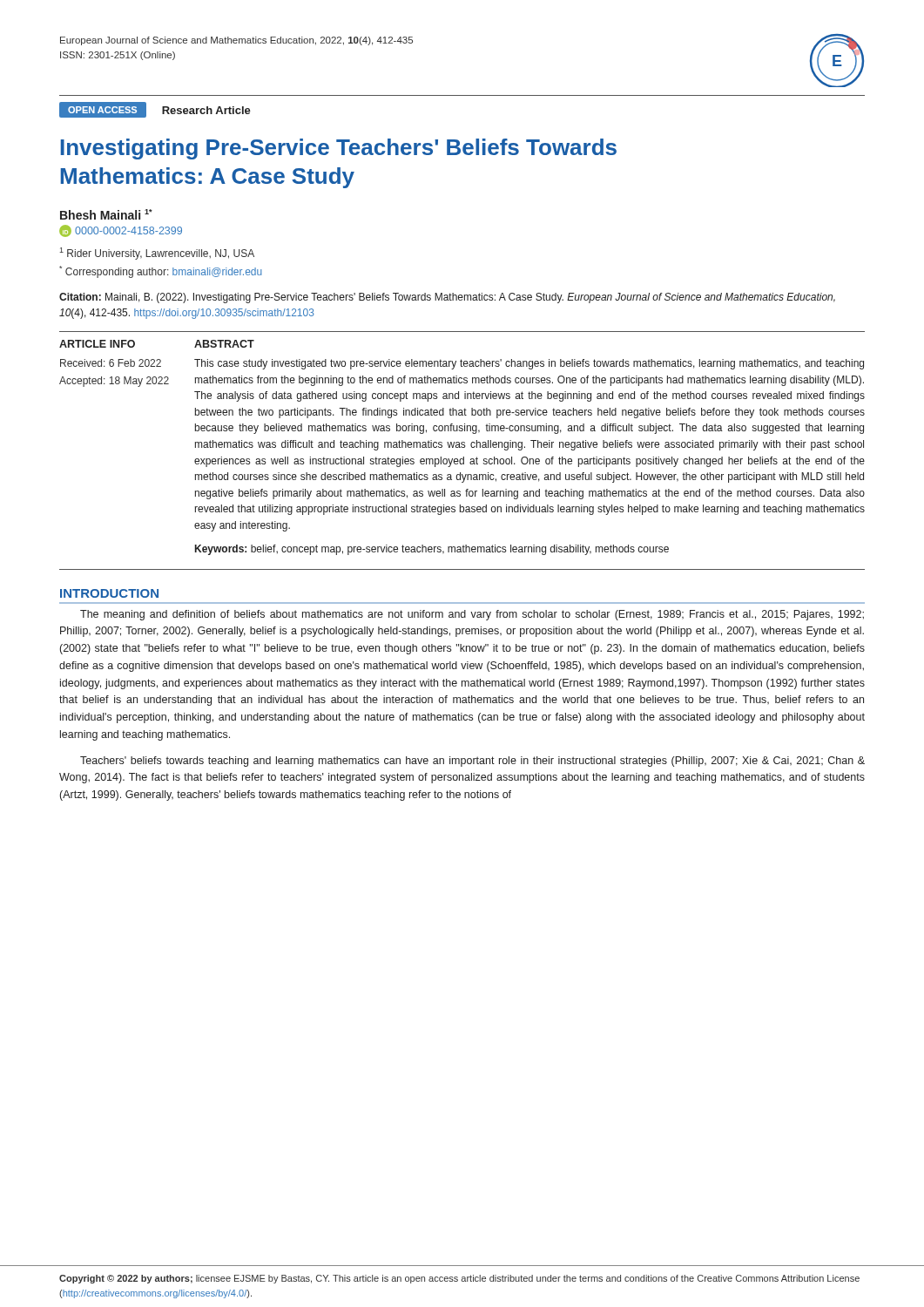This screenshot has height=1307, width=924.
Task: Locate the text block that says "The meaning and definition of beliefs"
Action: tap(462, 674)
